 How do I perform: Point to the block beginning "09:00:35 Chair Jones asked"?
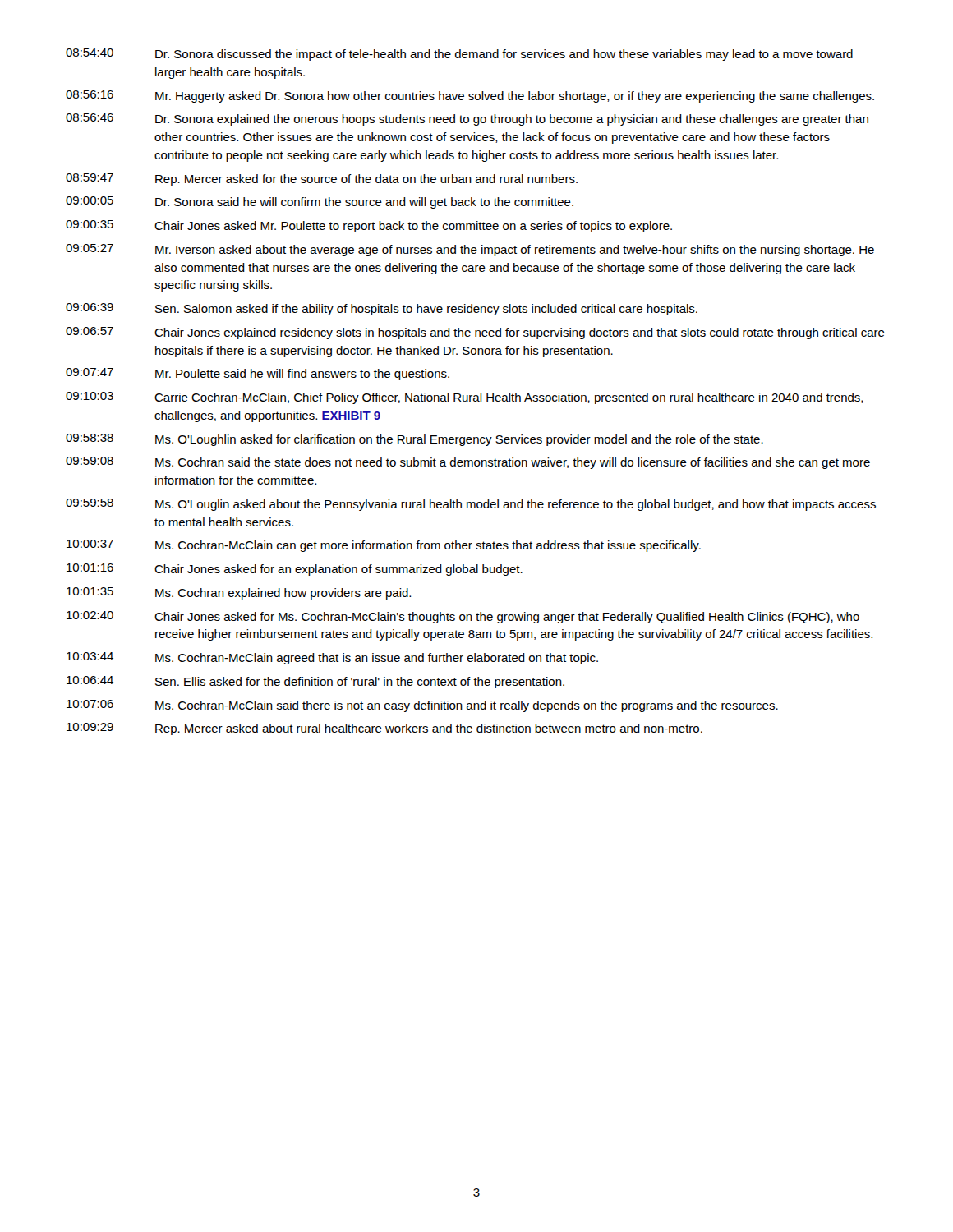pyautogui.click(x=476, y=226)
